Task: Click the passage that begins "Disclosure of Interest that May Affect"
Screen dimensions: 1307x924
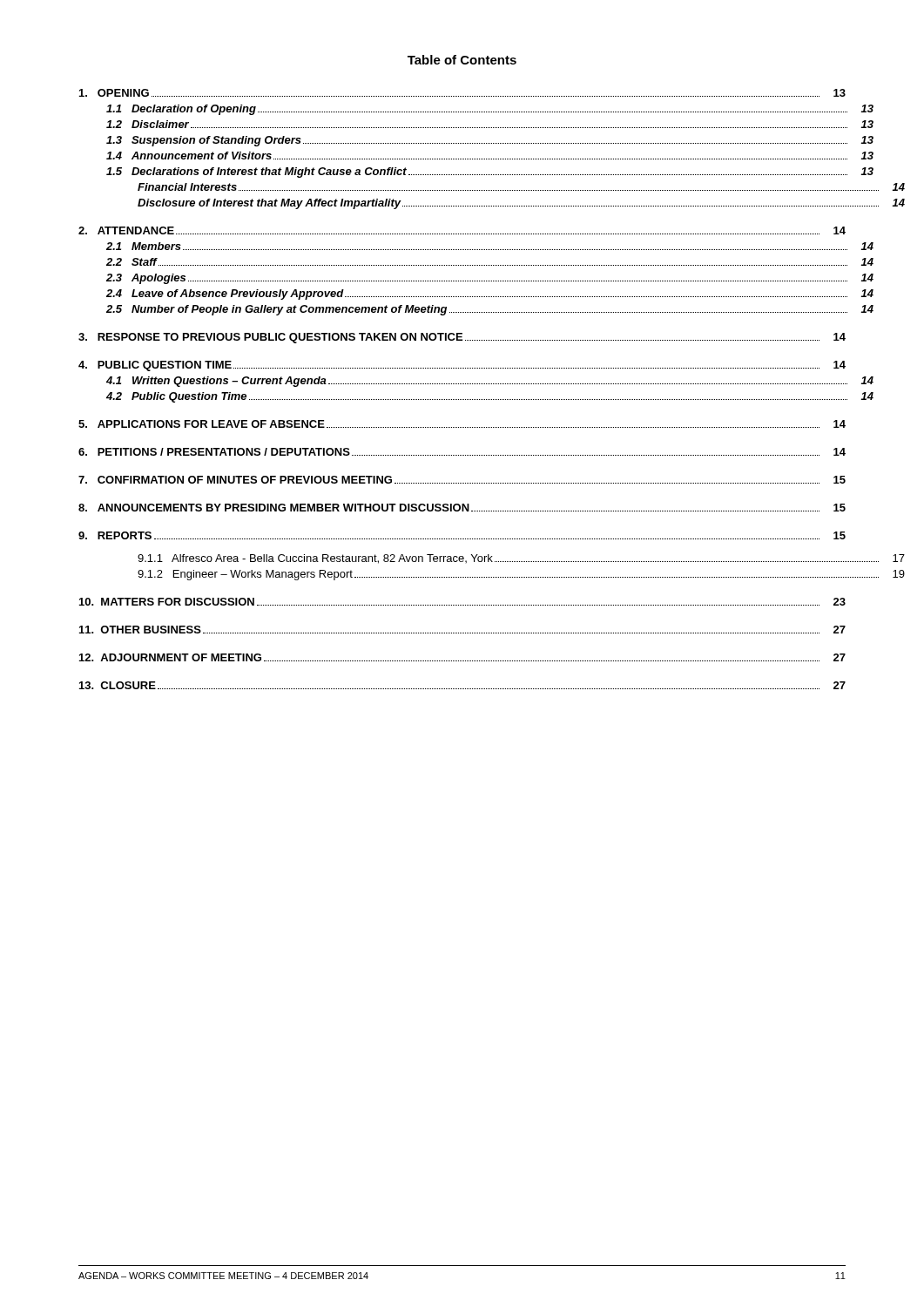Action: pyautogui.click(x=521, y=203)
